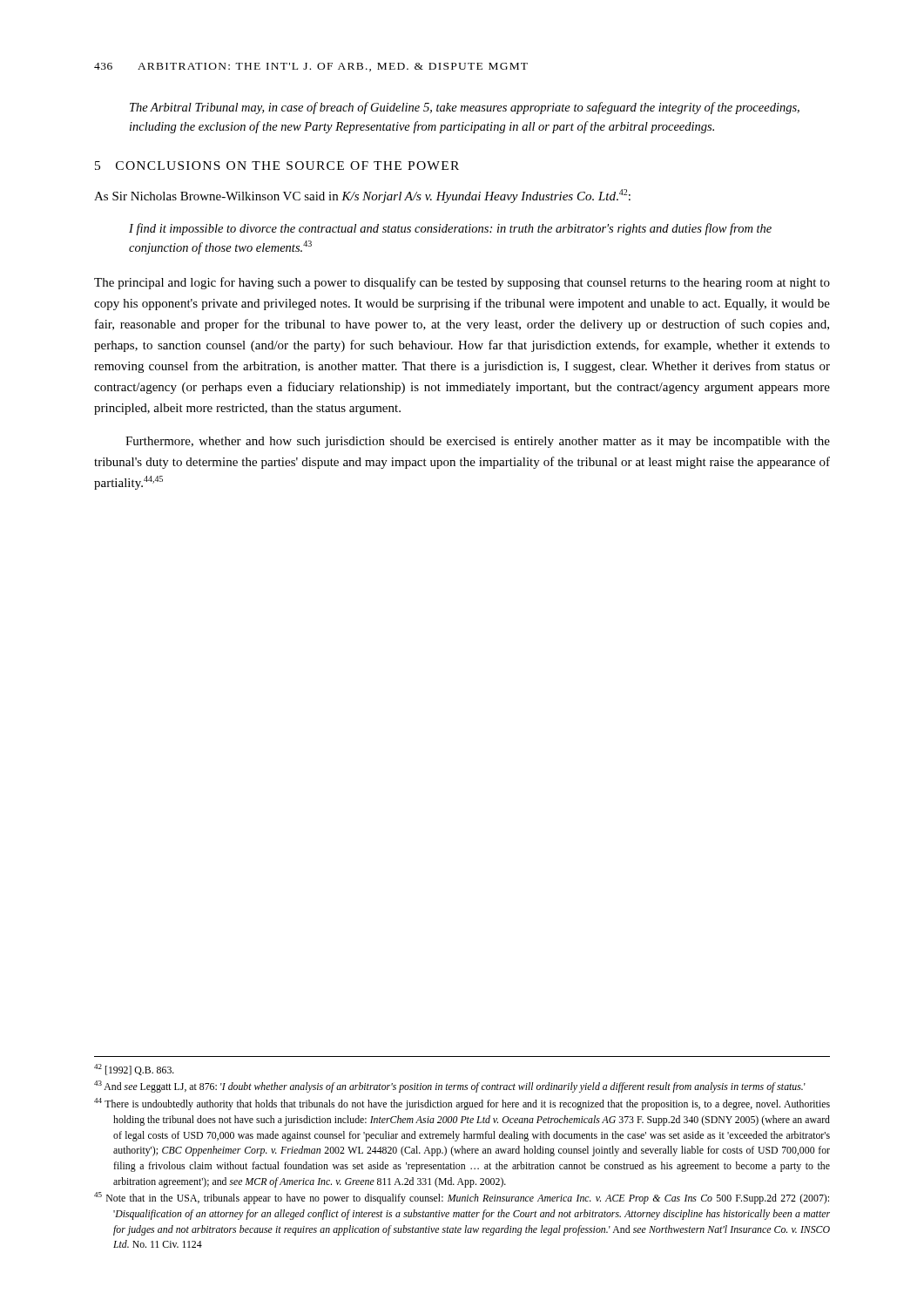This screenshot has height=1307, width=924.
Task: Select the region starting "5 Conclusions on the"
Action: click(x=277, y=165)
